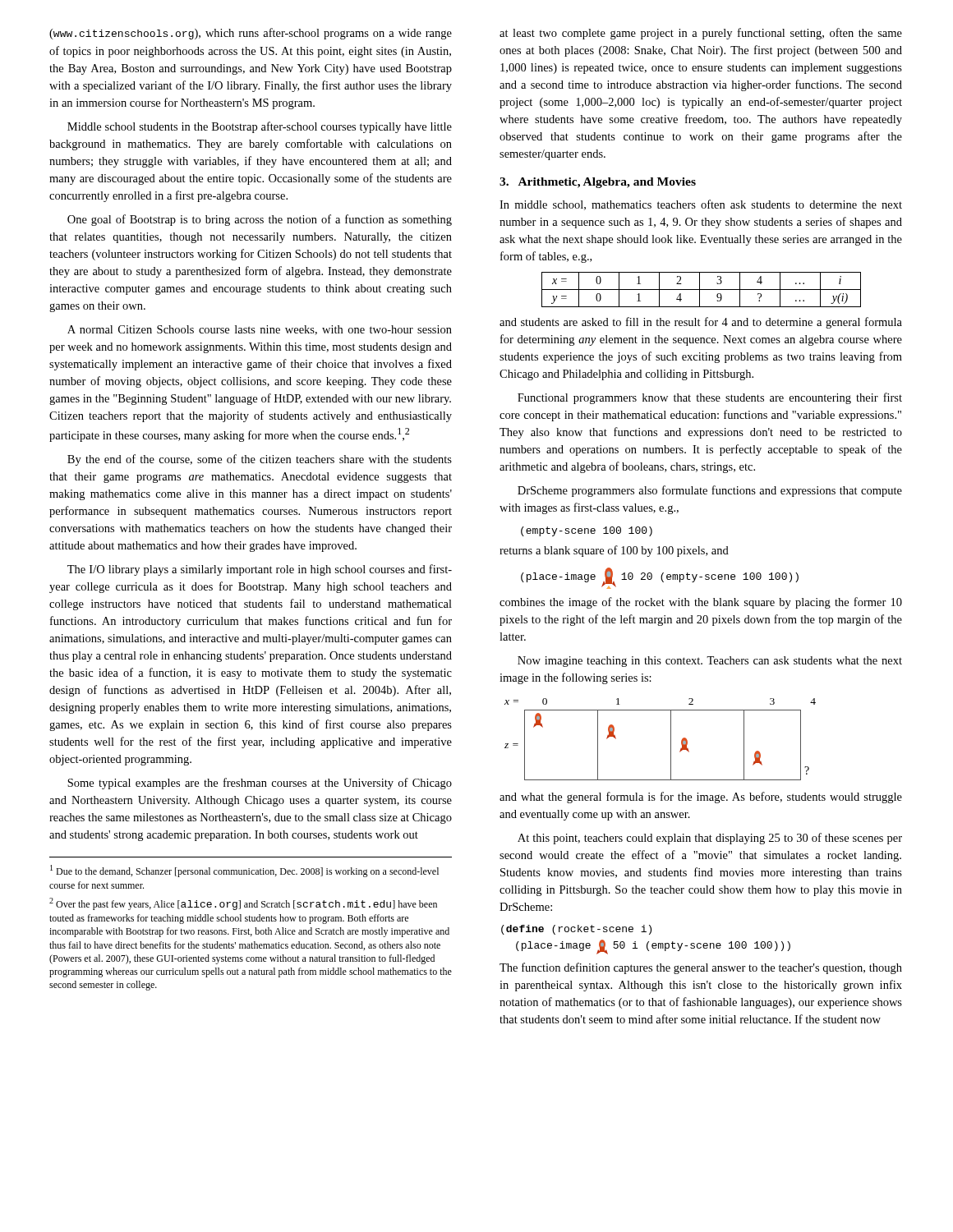Select the passage starting "At this point,"
Image resolution: width=953 pixels, height=1232 pixels.
coord(701,873)
